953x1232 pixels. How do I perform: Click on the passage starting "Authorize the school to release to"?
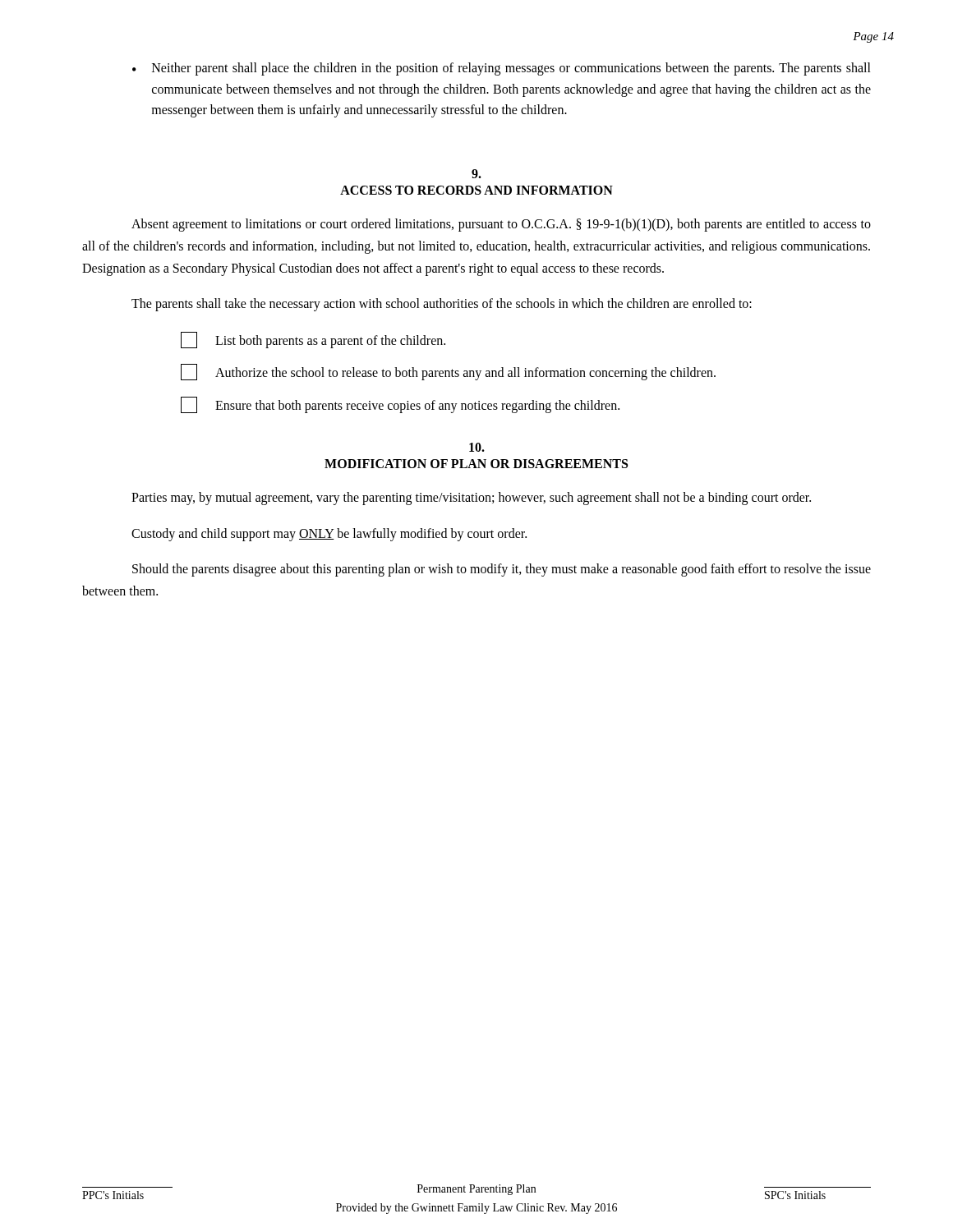pos(526,373)
